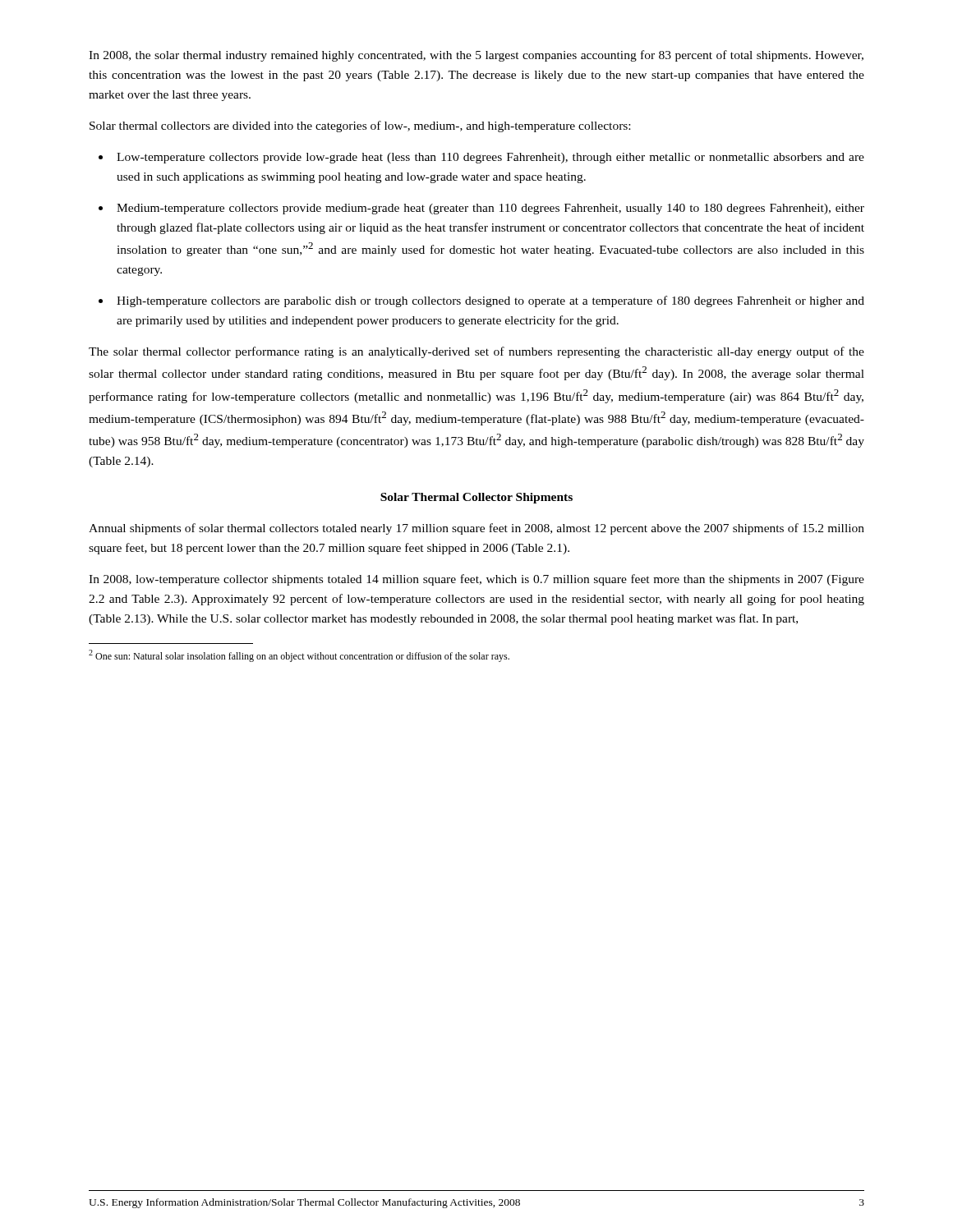Where is the passage that starts "In 2008, the solar thermal industry remained highly"?
The height and width of the screenshot is (1232, 953).
coord(476,75)
